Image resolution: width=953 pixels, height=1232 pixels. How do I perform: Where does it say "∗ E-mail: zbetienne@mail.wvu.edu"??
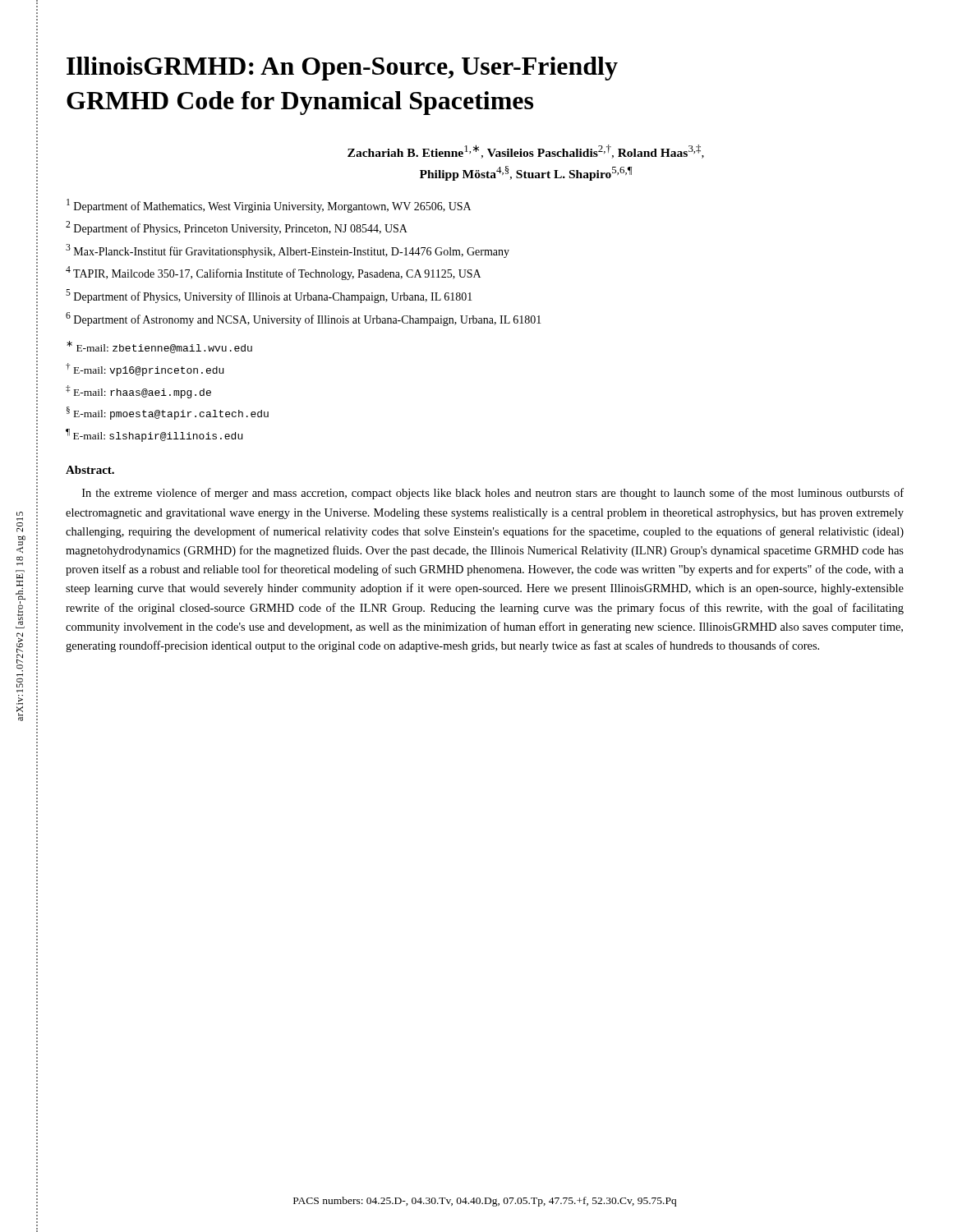coord(159,347)
